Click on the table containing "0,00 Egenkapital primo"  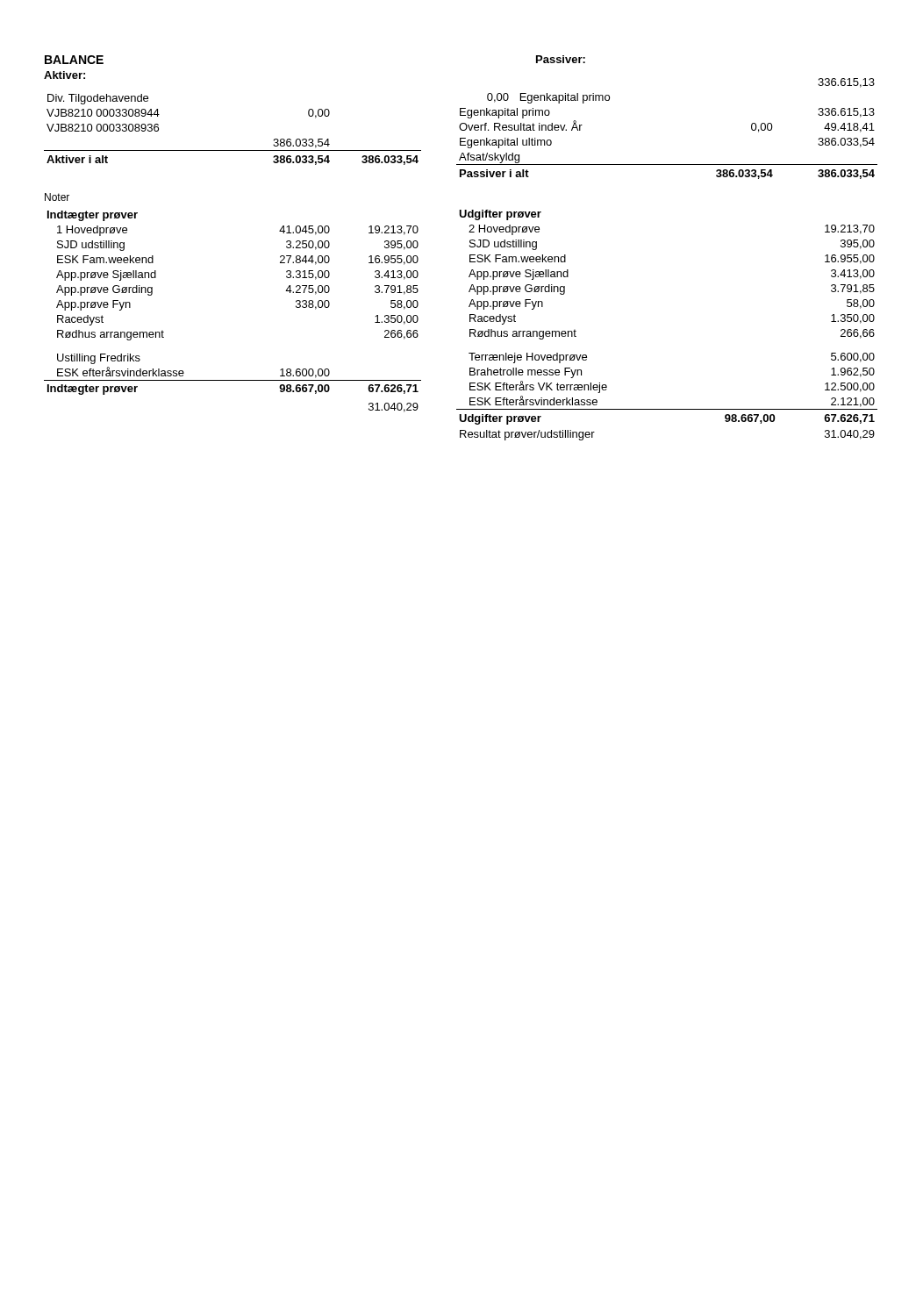point(667,258)
